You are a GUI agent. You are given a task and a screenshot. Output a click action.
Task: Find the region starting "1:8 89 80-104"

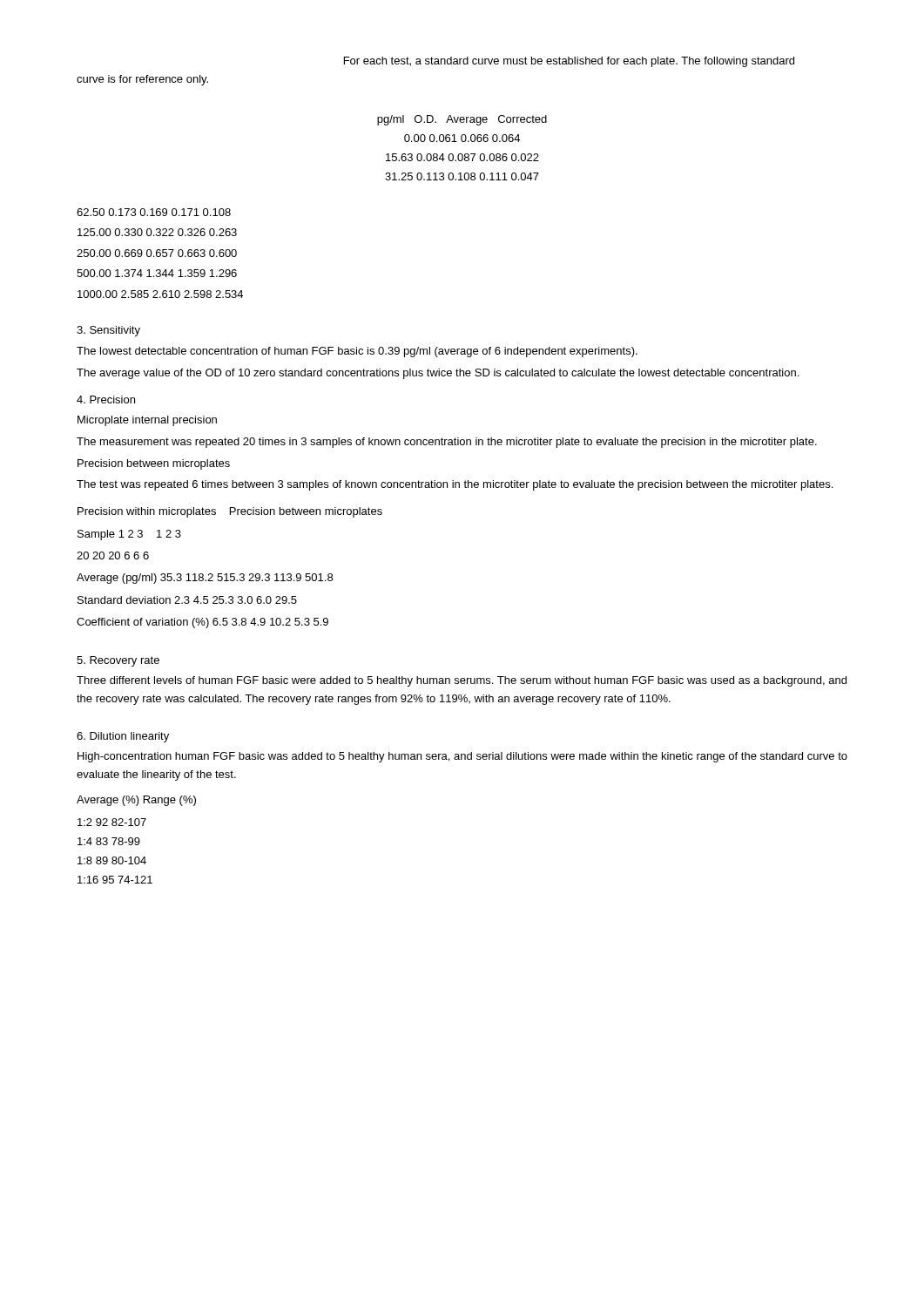coord(112,860)
